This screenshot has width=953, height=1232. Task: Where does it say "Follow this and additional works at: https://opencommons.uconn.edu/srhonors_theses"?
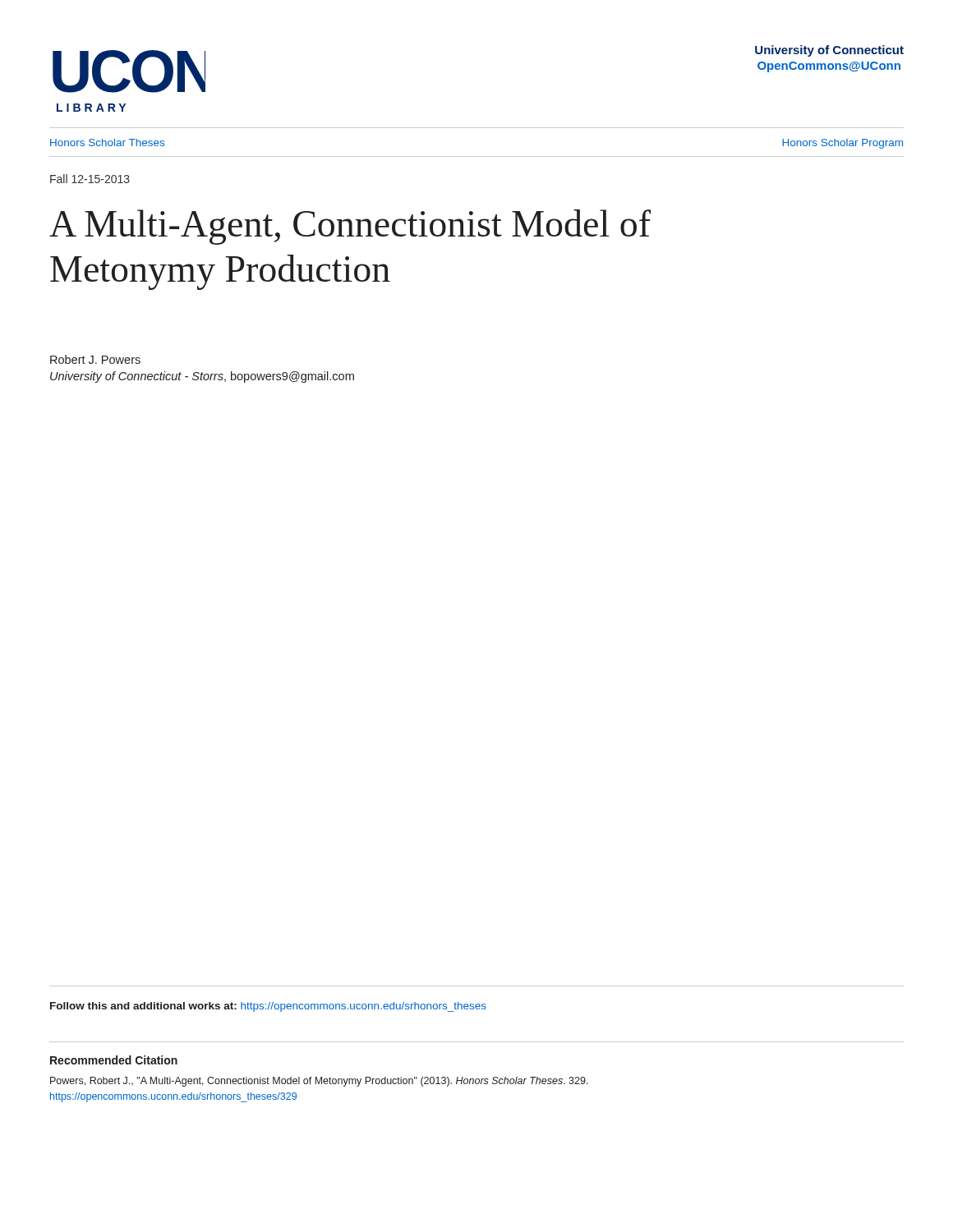[268, 1006]
